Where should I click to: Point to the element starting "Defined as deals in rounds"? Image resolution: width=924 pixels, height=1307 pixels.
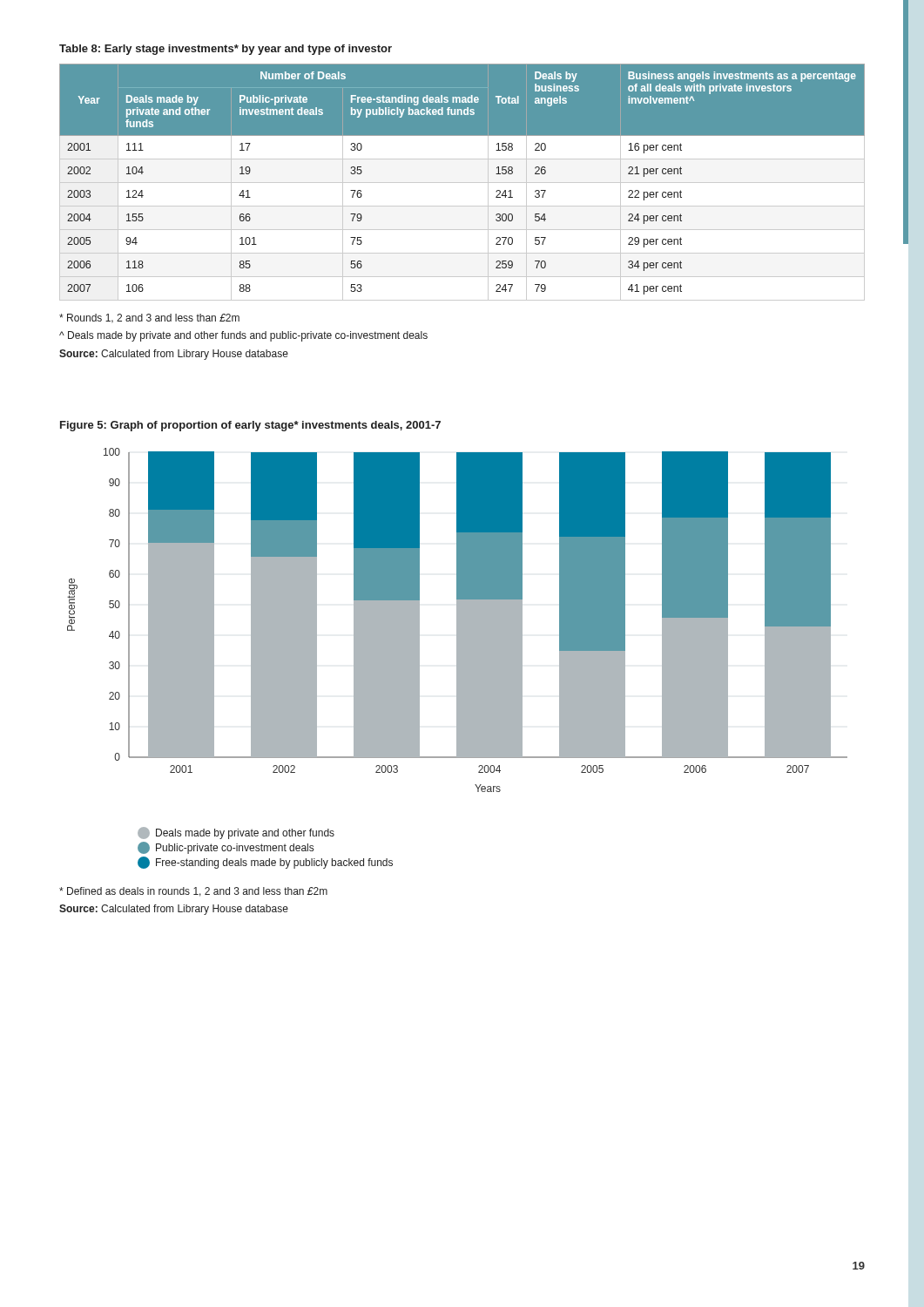193,891
